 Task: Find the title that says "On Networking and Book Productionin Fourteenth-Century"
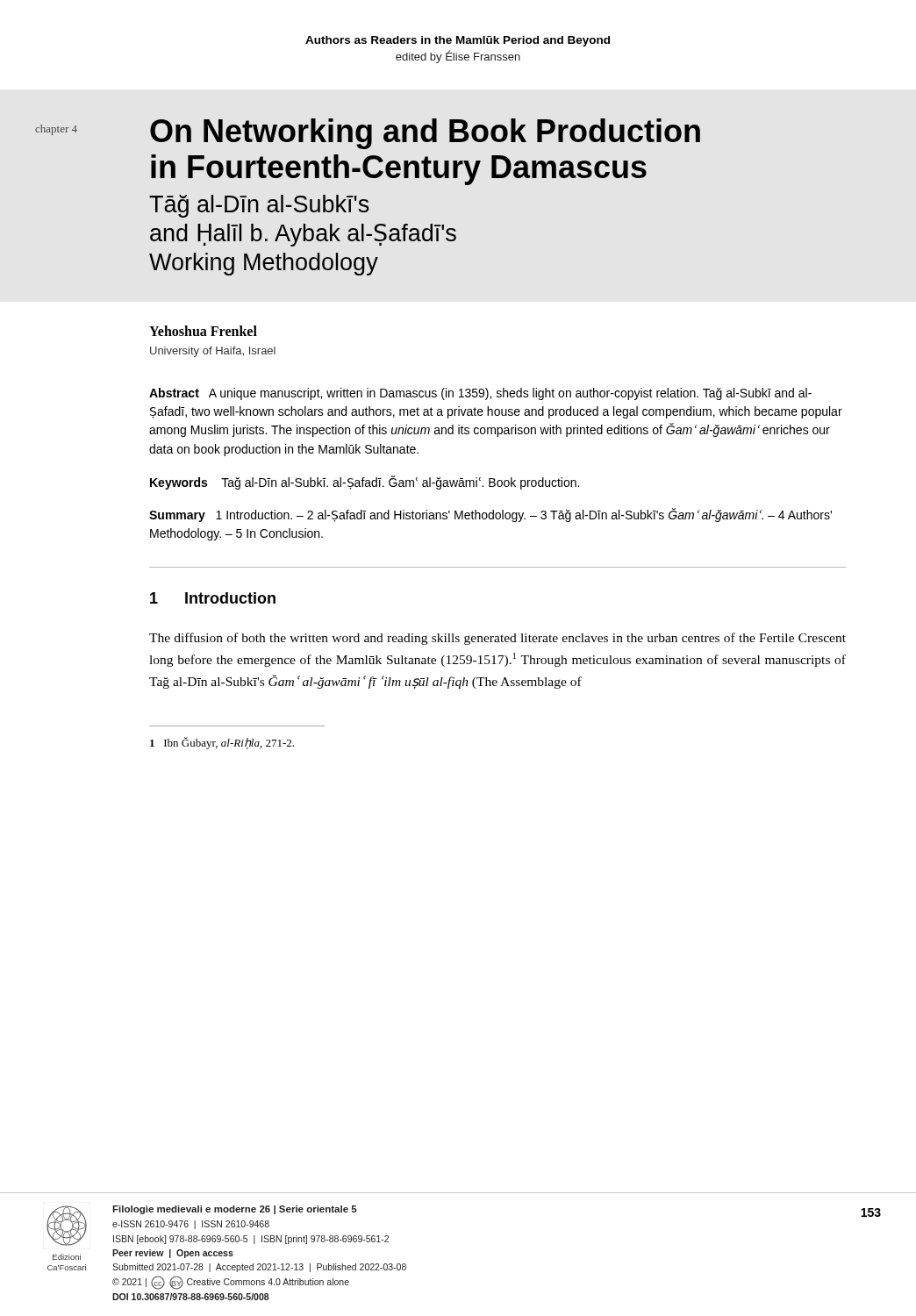pyautogui.click(x=425, y=134)
